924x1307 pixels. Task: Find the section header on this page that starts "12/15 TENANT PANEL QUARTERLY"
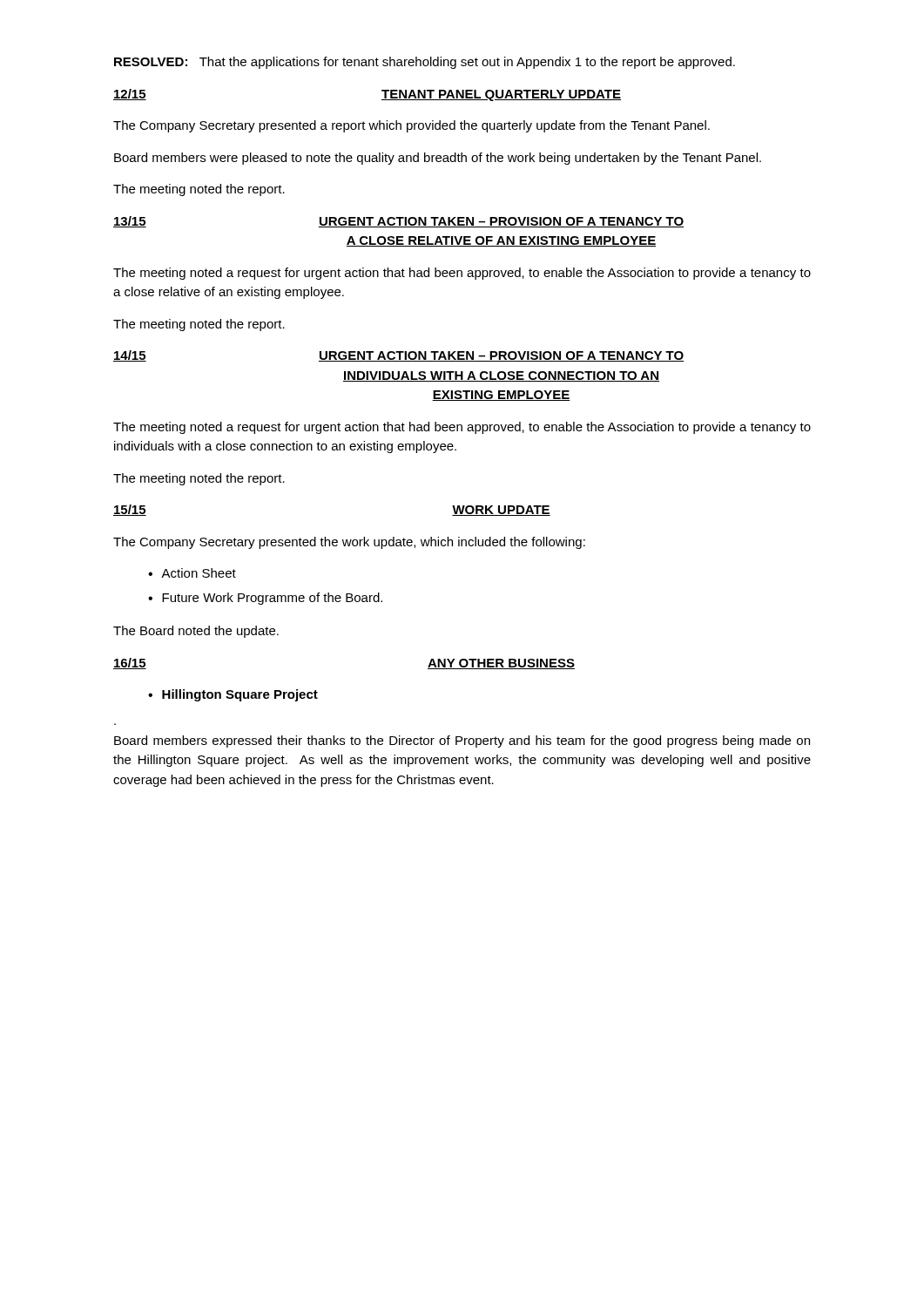(462, 94)
